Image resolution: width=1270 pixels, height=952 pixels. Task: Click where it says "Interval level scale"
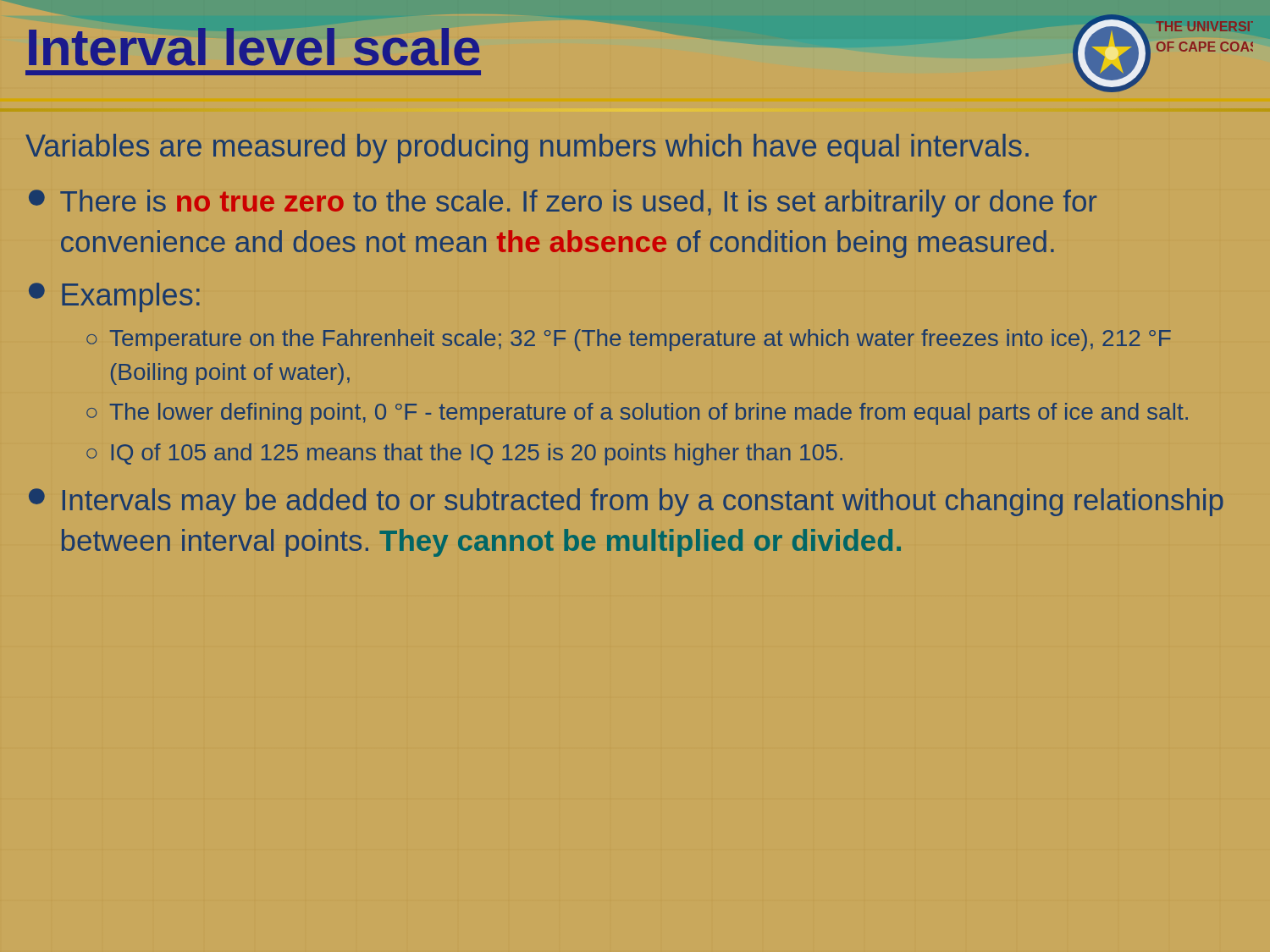[253, 47]
